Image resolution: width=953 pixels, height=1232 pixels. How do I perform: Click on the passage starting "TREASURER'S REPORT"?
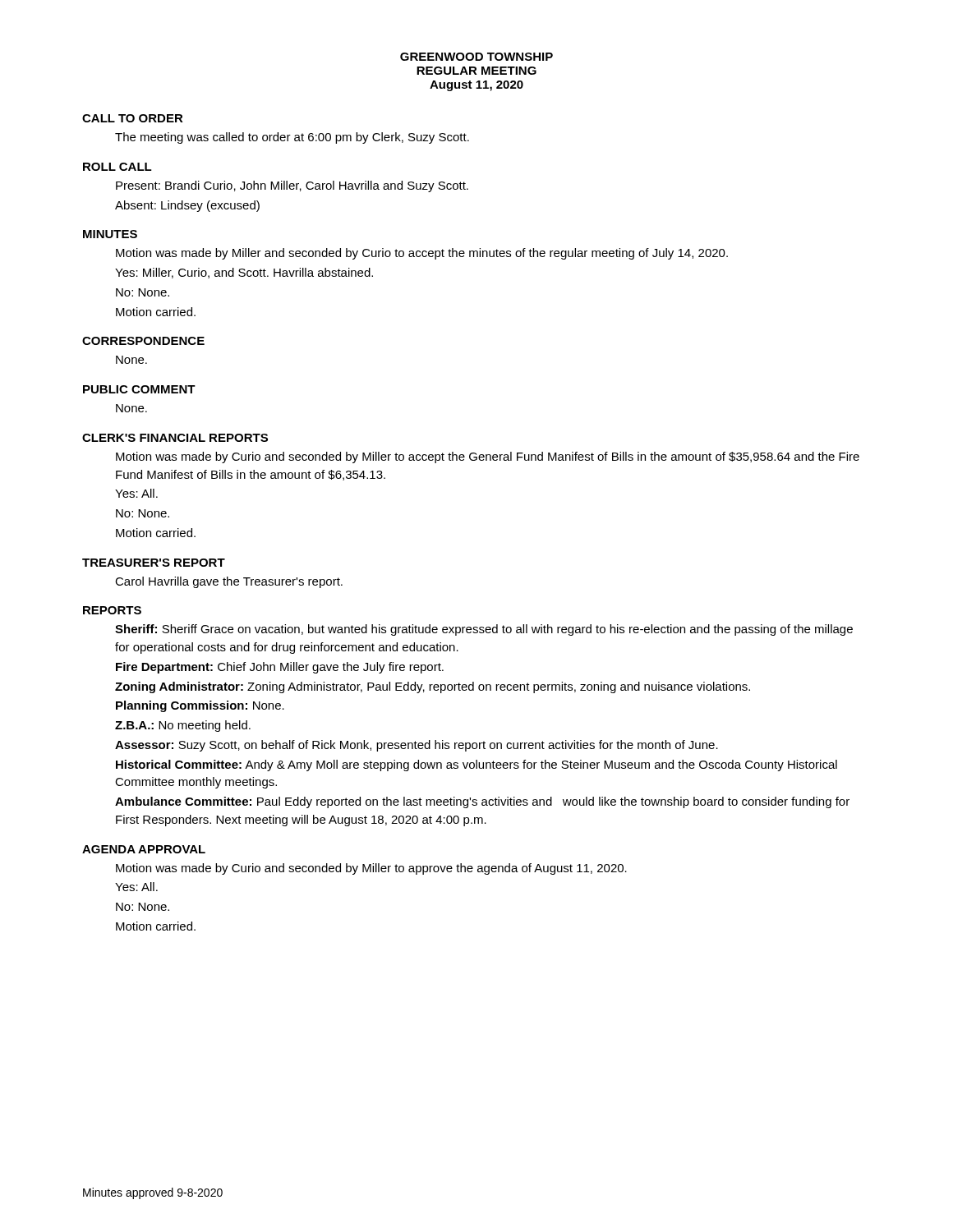(x=153, y=562)
